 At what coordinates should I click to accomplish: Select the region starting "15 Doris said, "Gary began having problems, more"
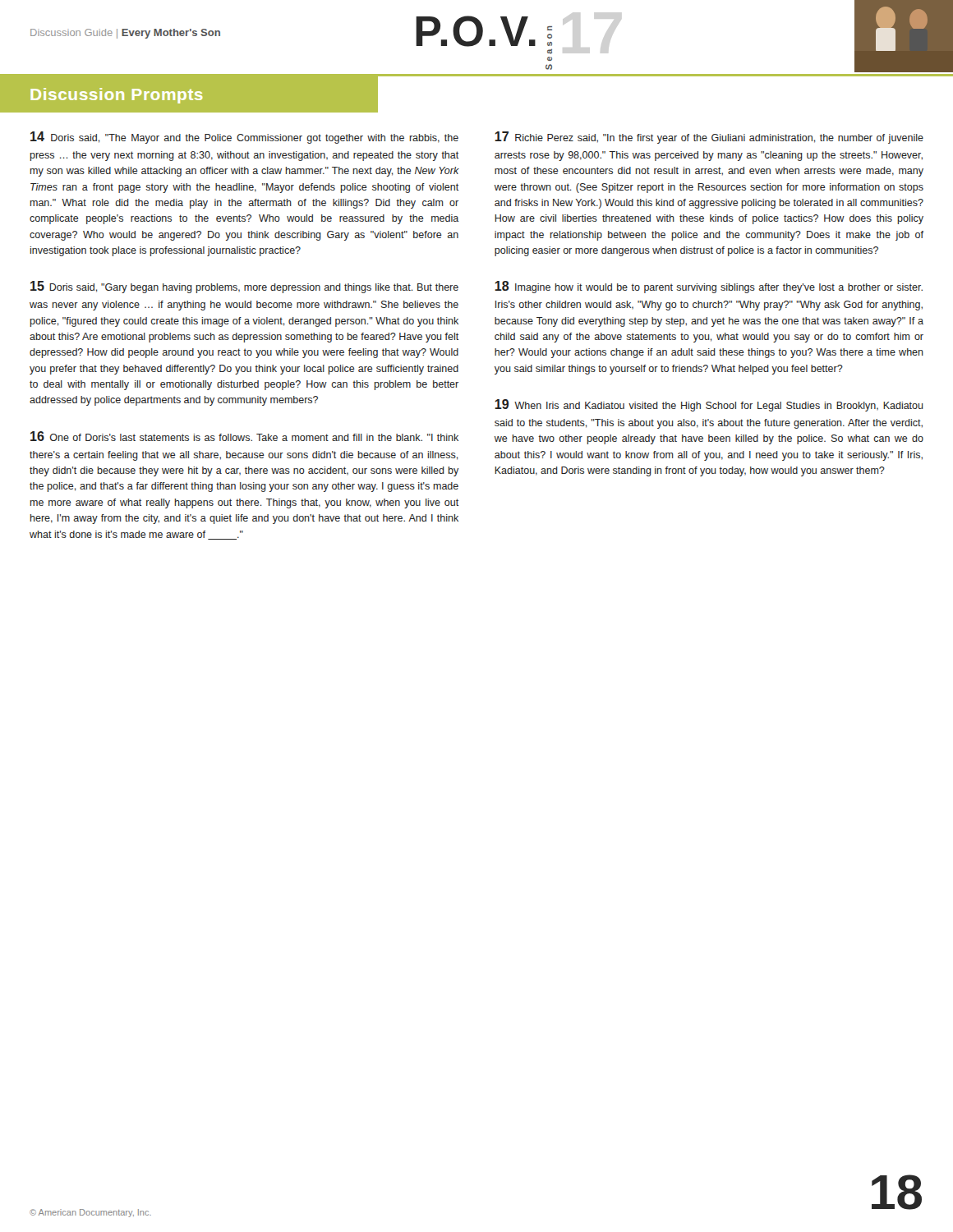[x=244, y=343]
